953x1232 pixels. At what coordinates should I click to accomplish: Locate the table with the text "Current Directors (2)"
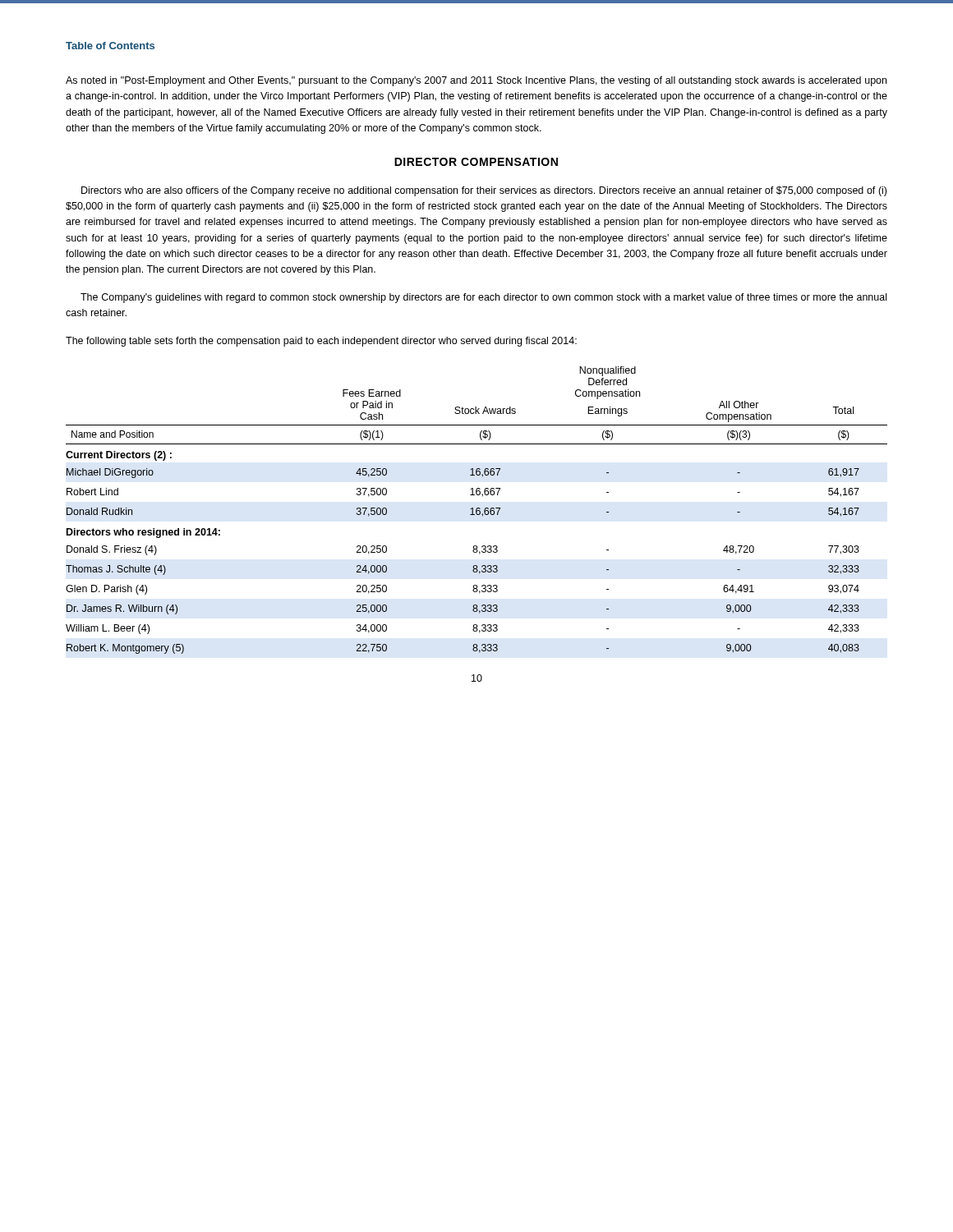tap(476, 510)
